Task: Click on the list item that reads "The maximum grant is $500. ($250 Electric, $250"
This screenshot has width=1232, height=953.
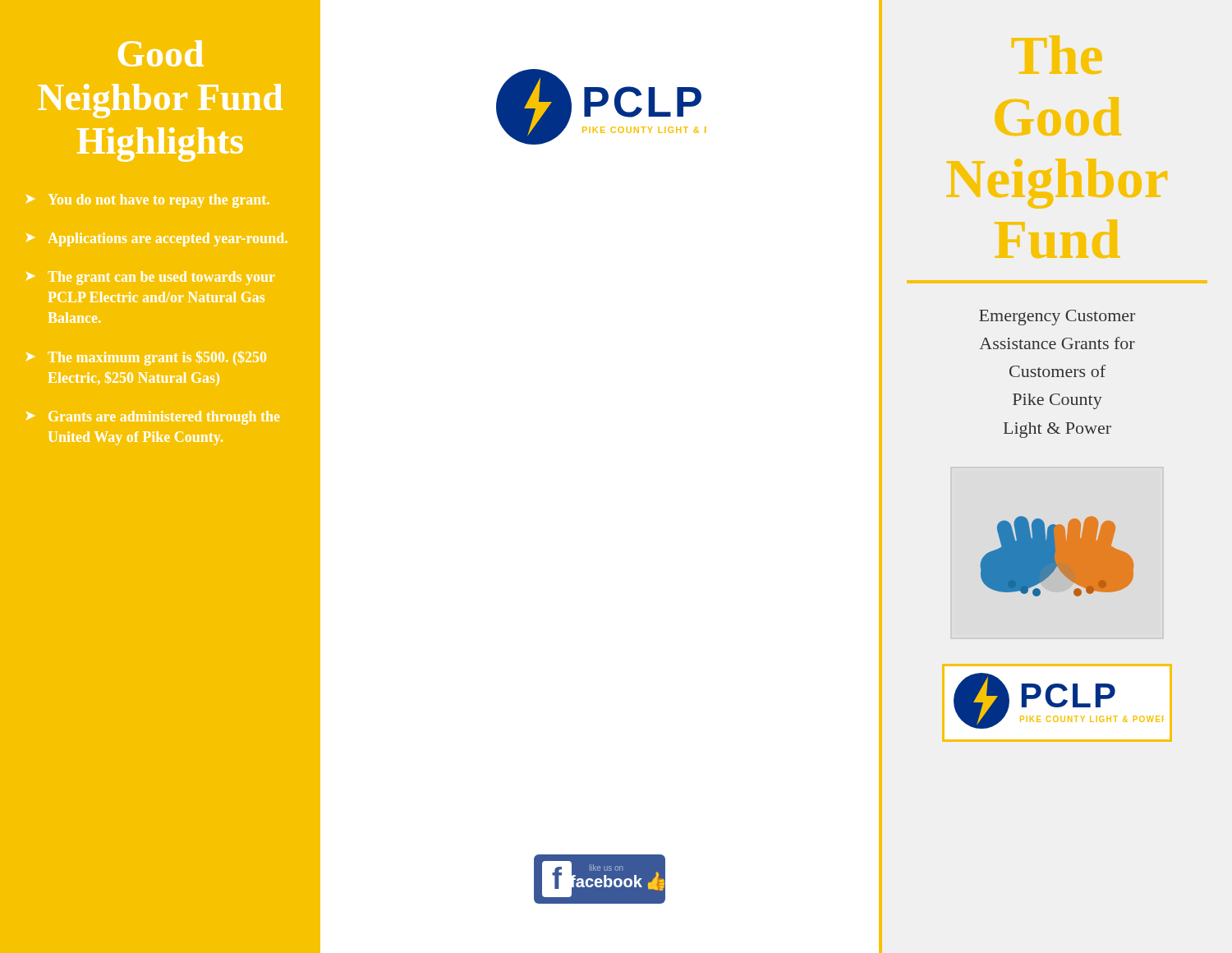Action: [157, 367]
